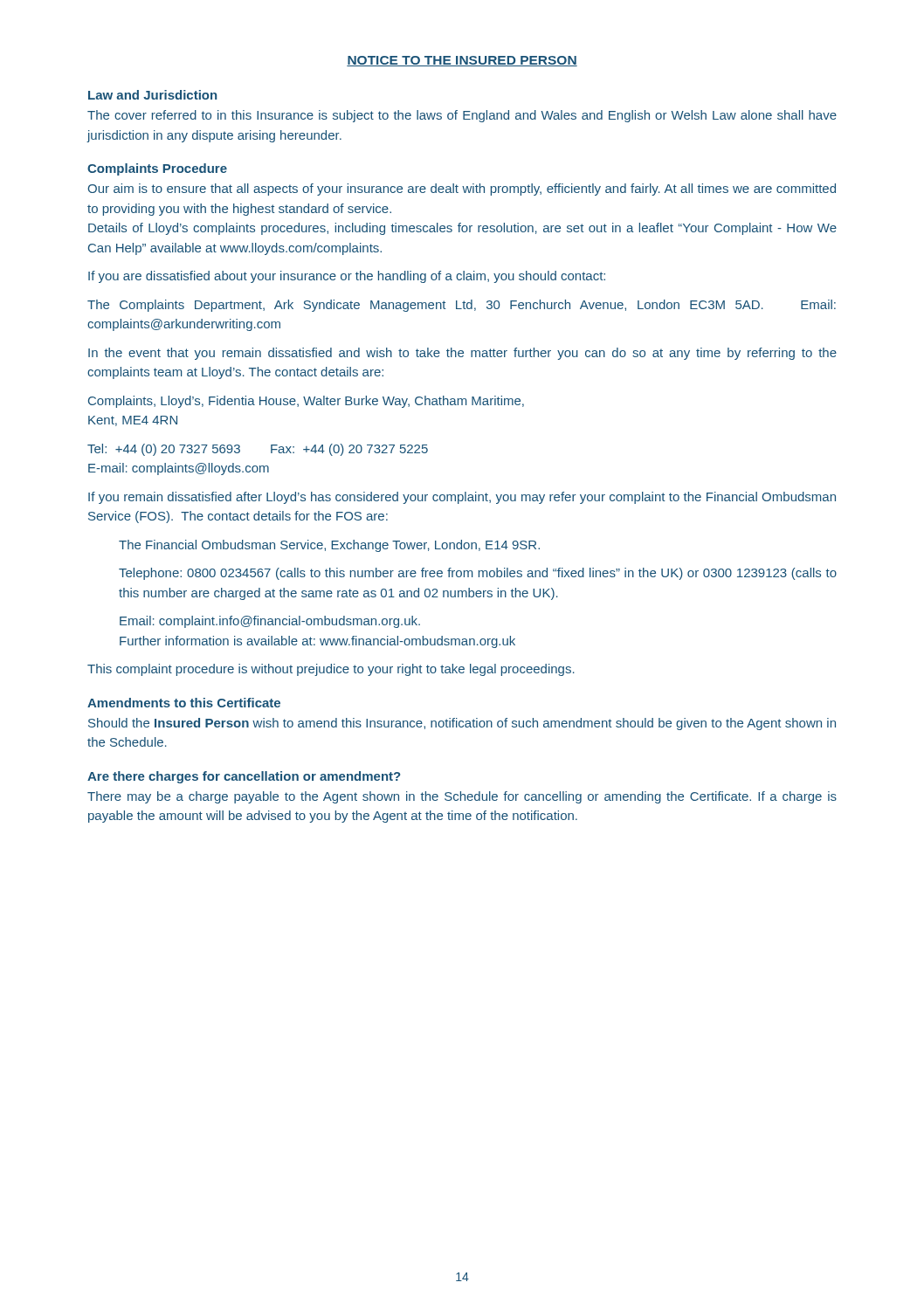The height and width of the screenshot is (1310, 924).
Task: Where does it say "NOTICE TO THE INSURED PERSON"?
Action: (462, 60)
